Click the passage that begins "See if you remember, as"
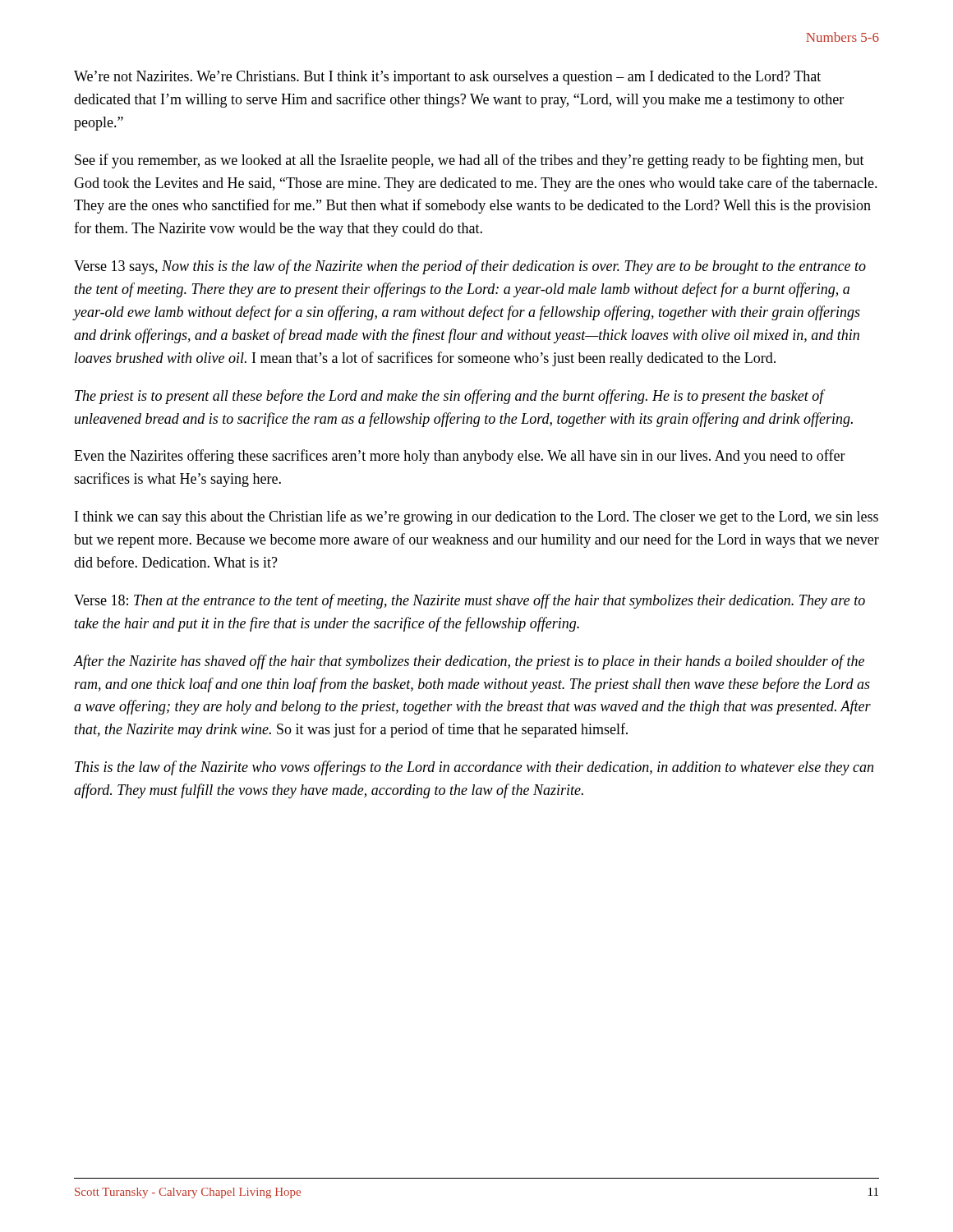This screenshot has height=1232, width=953. 476,195
